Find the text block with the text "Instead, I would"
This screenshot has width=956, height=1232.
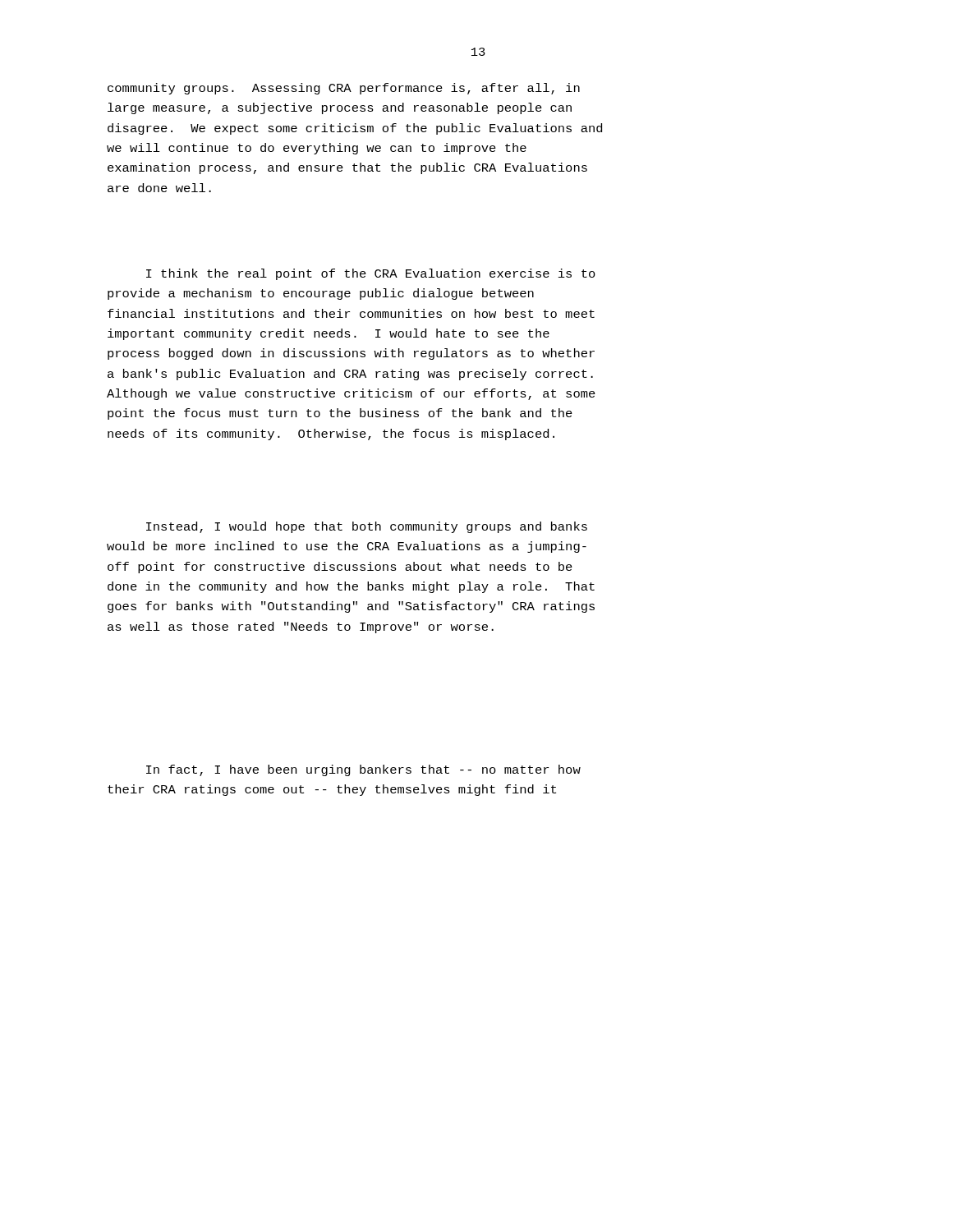351,577
